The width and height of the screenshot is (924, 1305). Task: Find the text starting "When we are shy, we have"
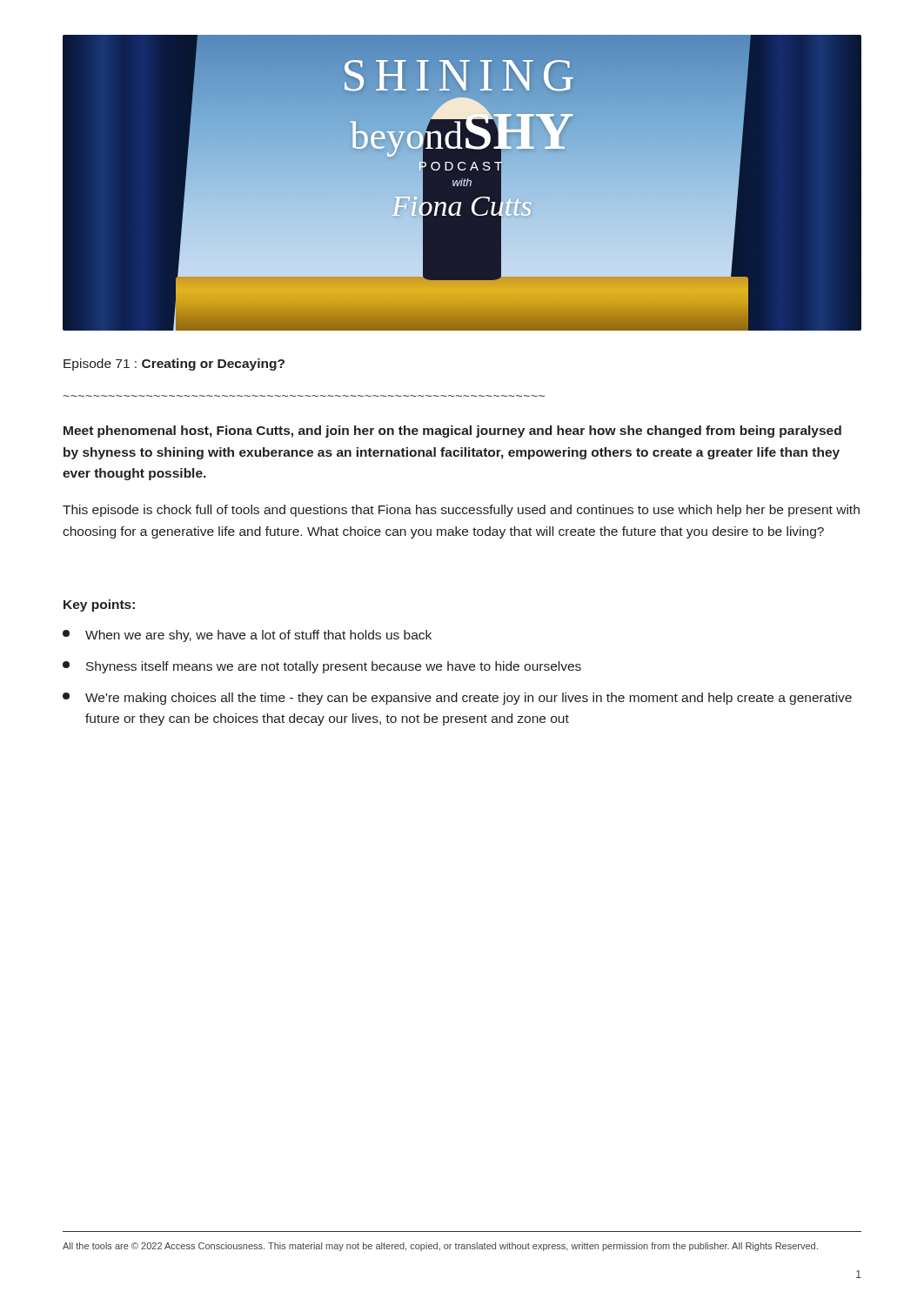247,635
